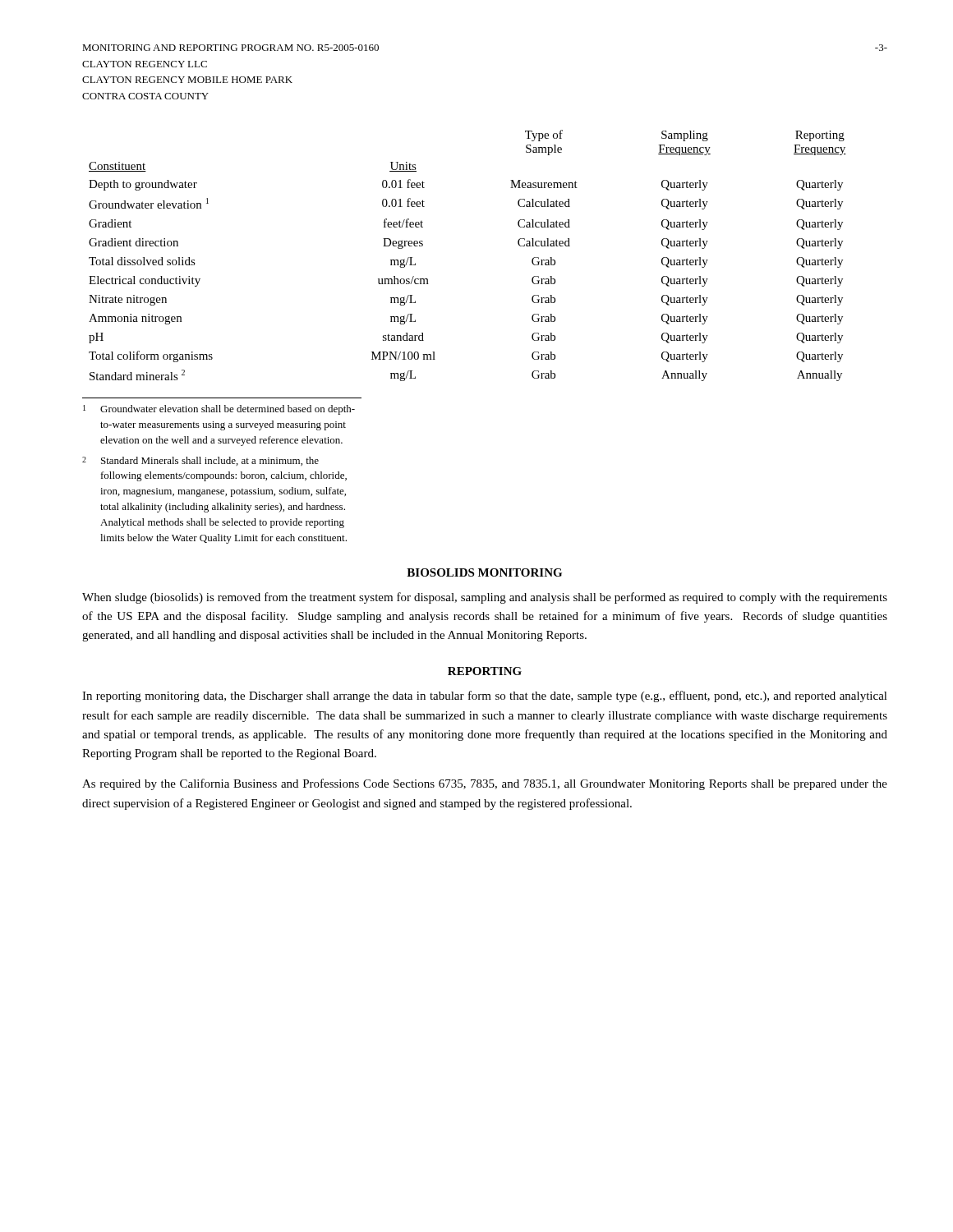953x1232 pixels.
Task: Select the table that reads "Total coliform organisms"
Action: coord(485,256)
